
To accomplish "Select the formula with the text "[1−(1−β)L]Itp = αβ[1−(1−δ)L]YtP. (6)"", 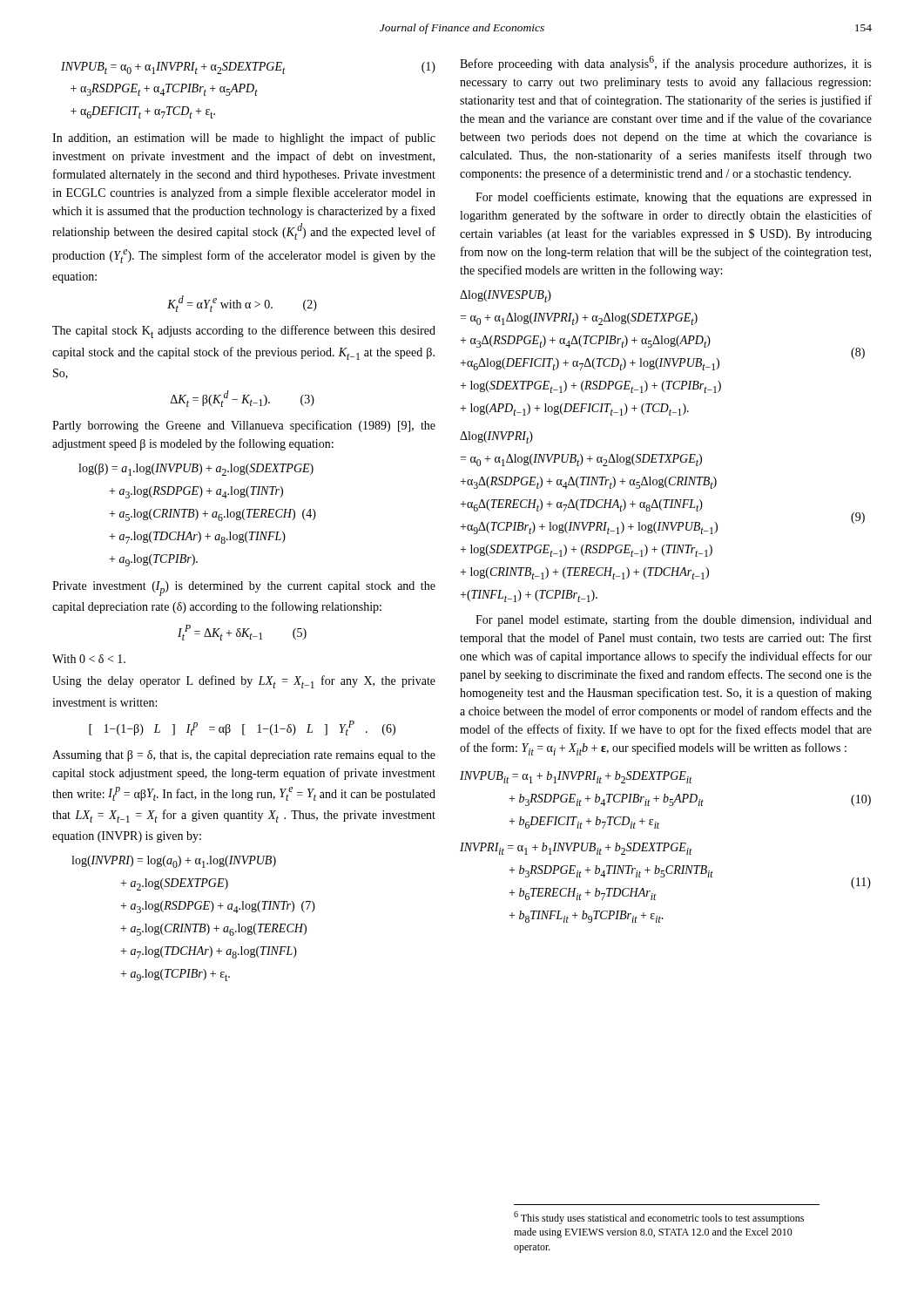I will click(244, 729).
